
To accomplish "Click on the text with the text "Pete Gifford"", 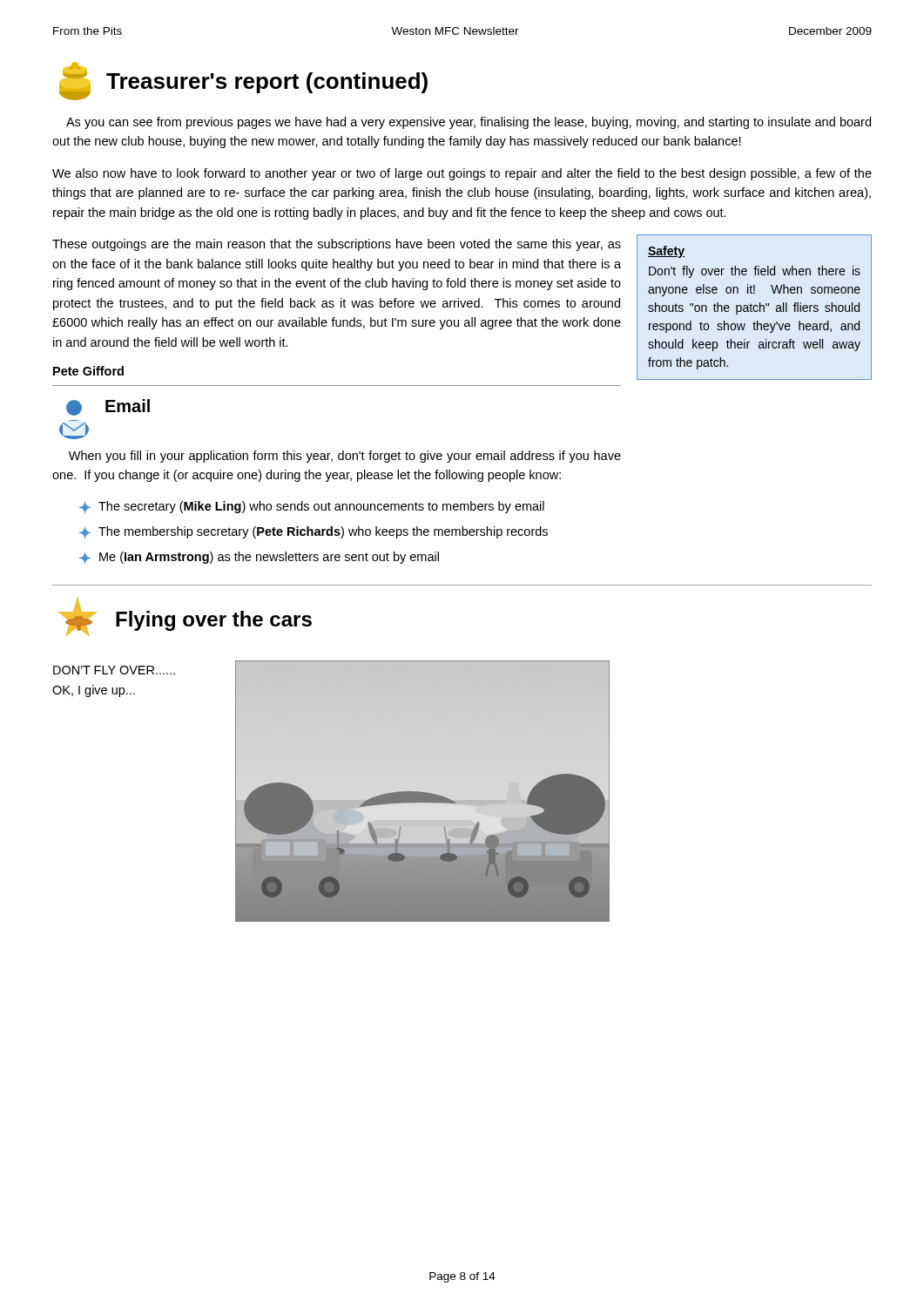I will point(88,371).
